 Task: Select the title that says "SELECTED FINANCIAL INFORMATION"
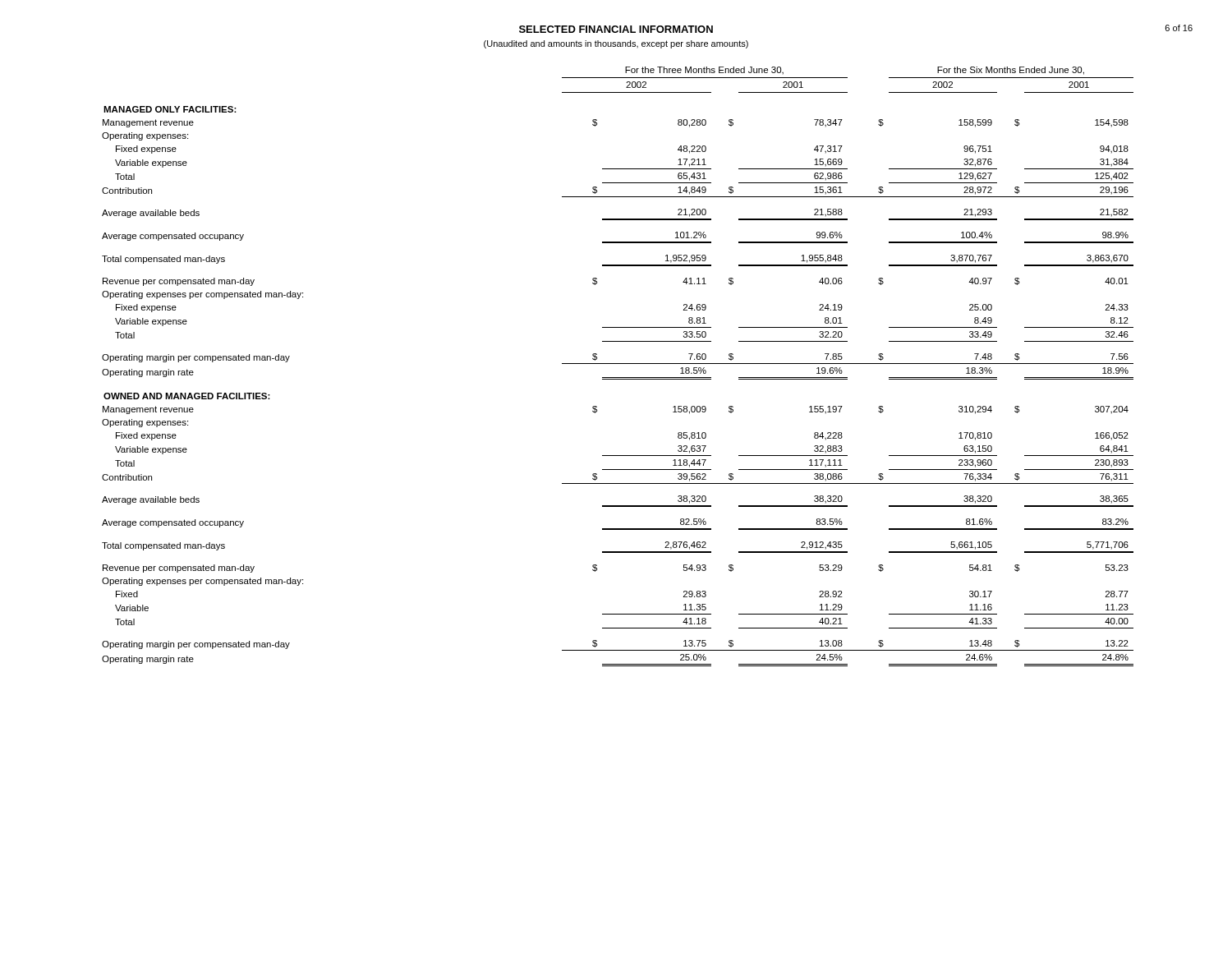(616, 29)
